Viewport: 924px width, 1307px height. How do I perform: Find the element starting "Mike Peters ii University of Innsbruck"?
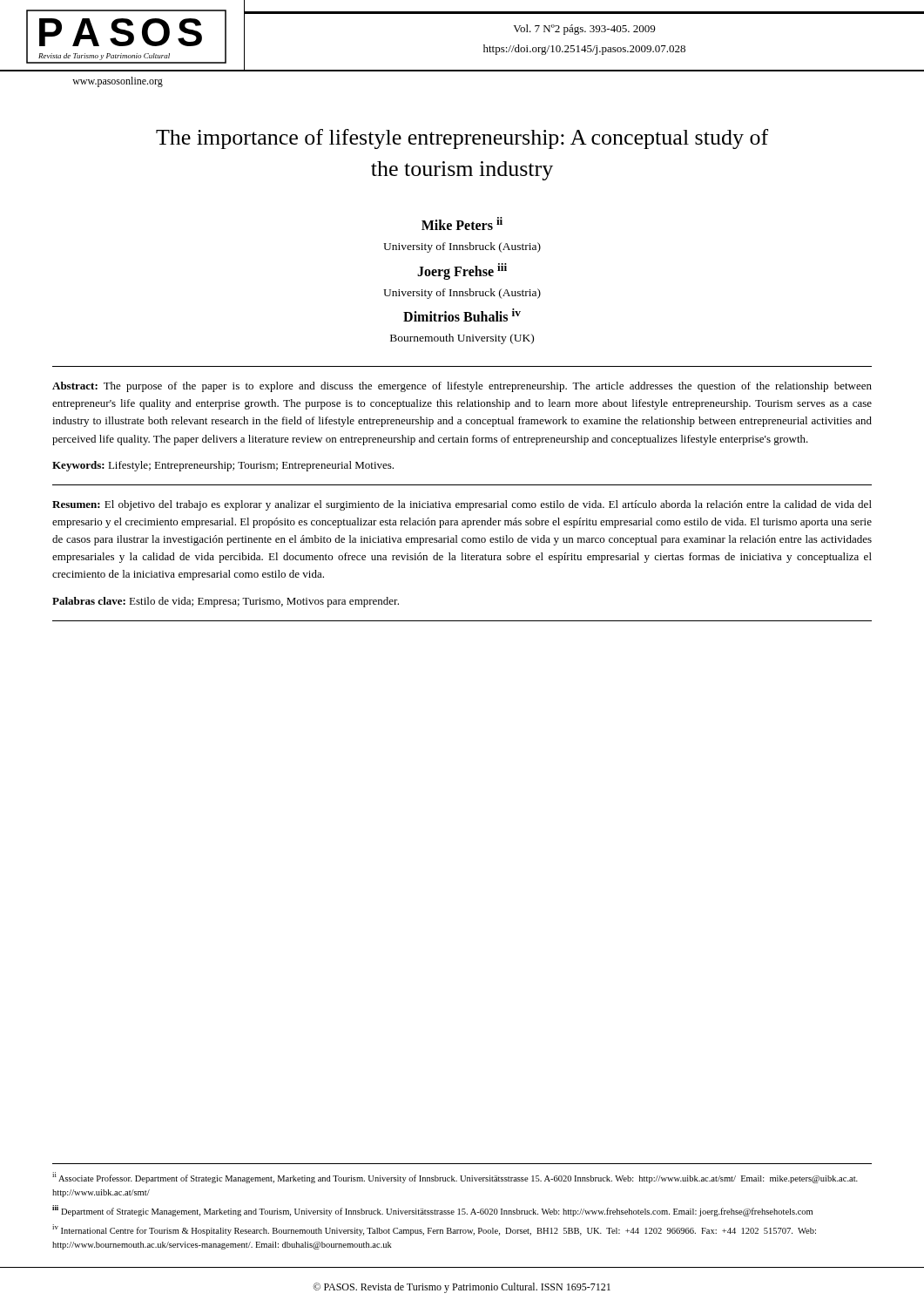tap(462, 281)
